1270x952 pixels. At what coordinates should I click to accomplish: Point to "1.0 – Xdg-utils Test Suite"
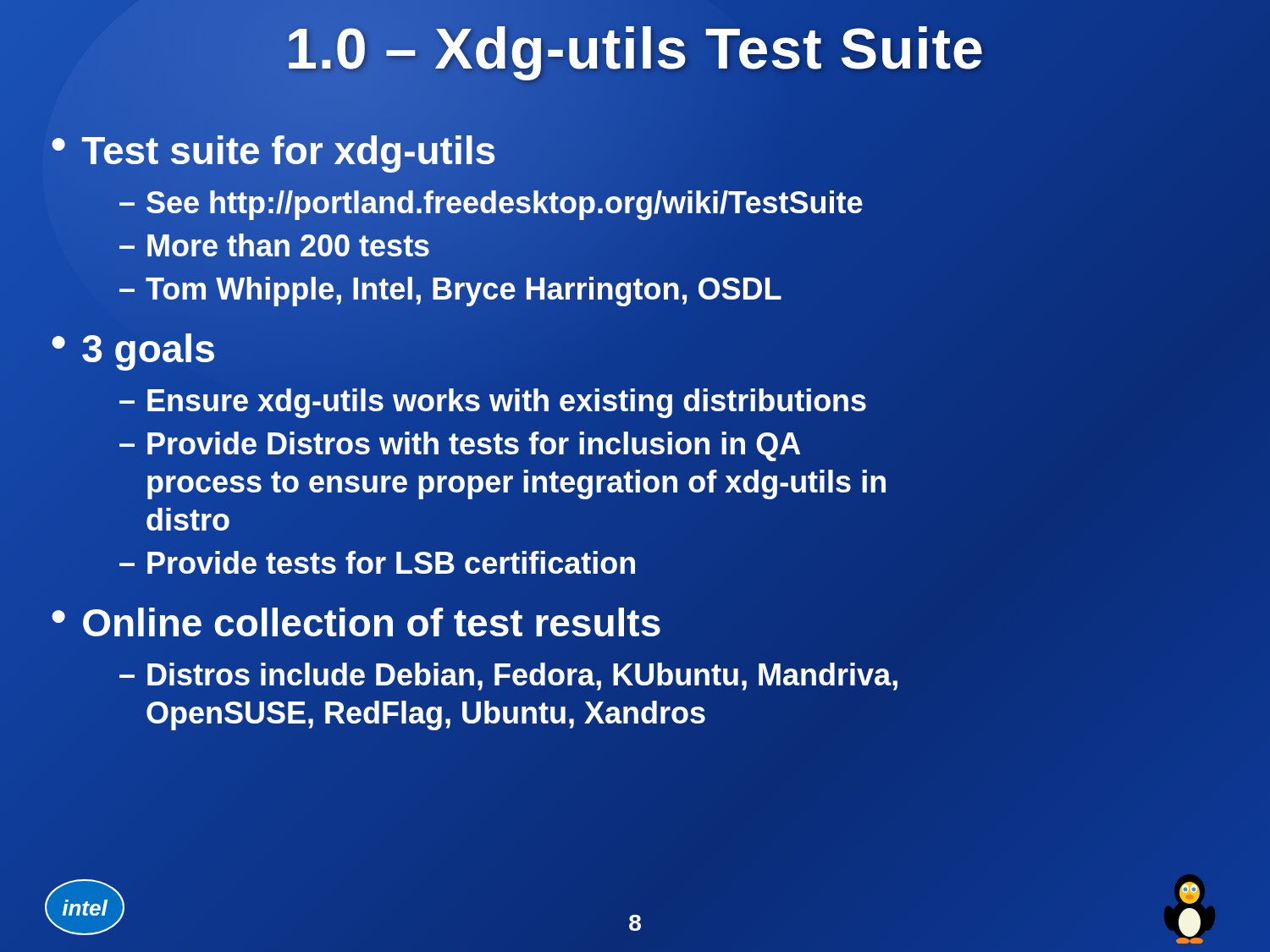pos(635,48)
